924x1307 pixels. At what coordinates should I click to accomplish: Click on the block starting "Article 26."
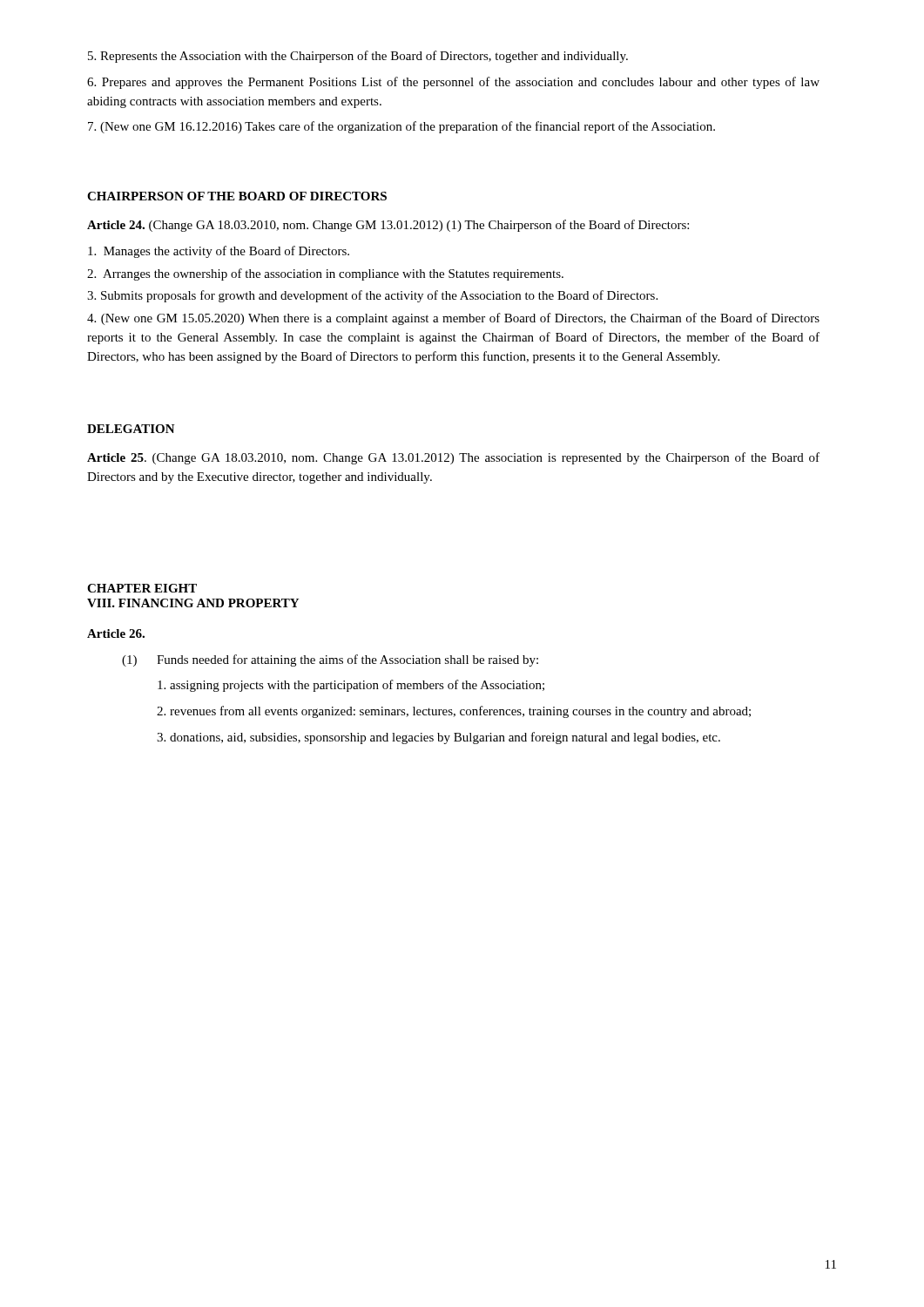116,633
